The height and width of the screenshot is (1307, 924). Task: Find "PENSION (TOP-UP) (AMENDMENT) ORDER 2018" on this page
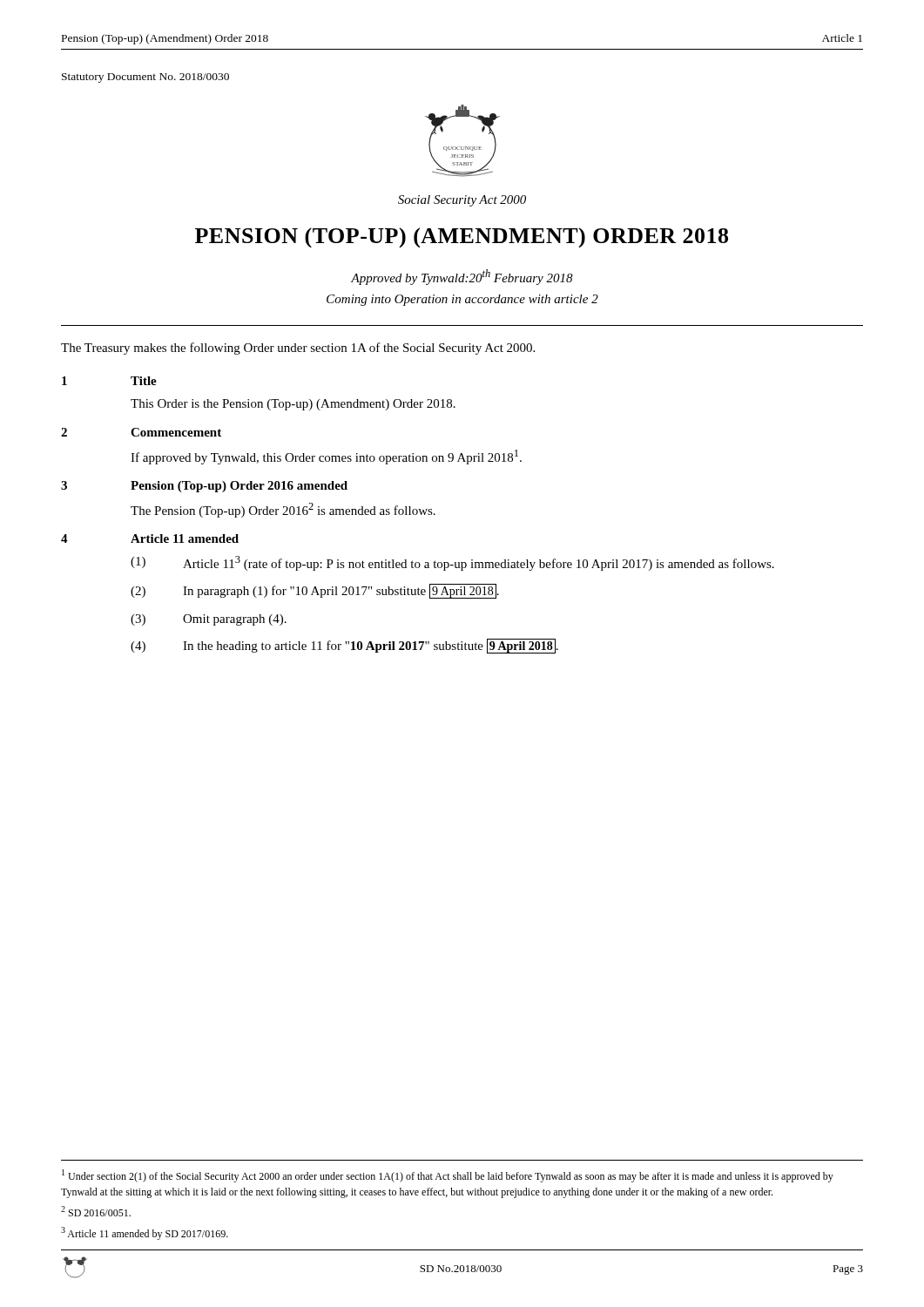(x=462, y=236)
